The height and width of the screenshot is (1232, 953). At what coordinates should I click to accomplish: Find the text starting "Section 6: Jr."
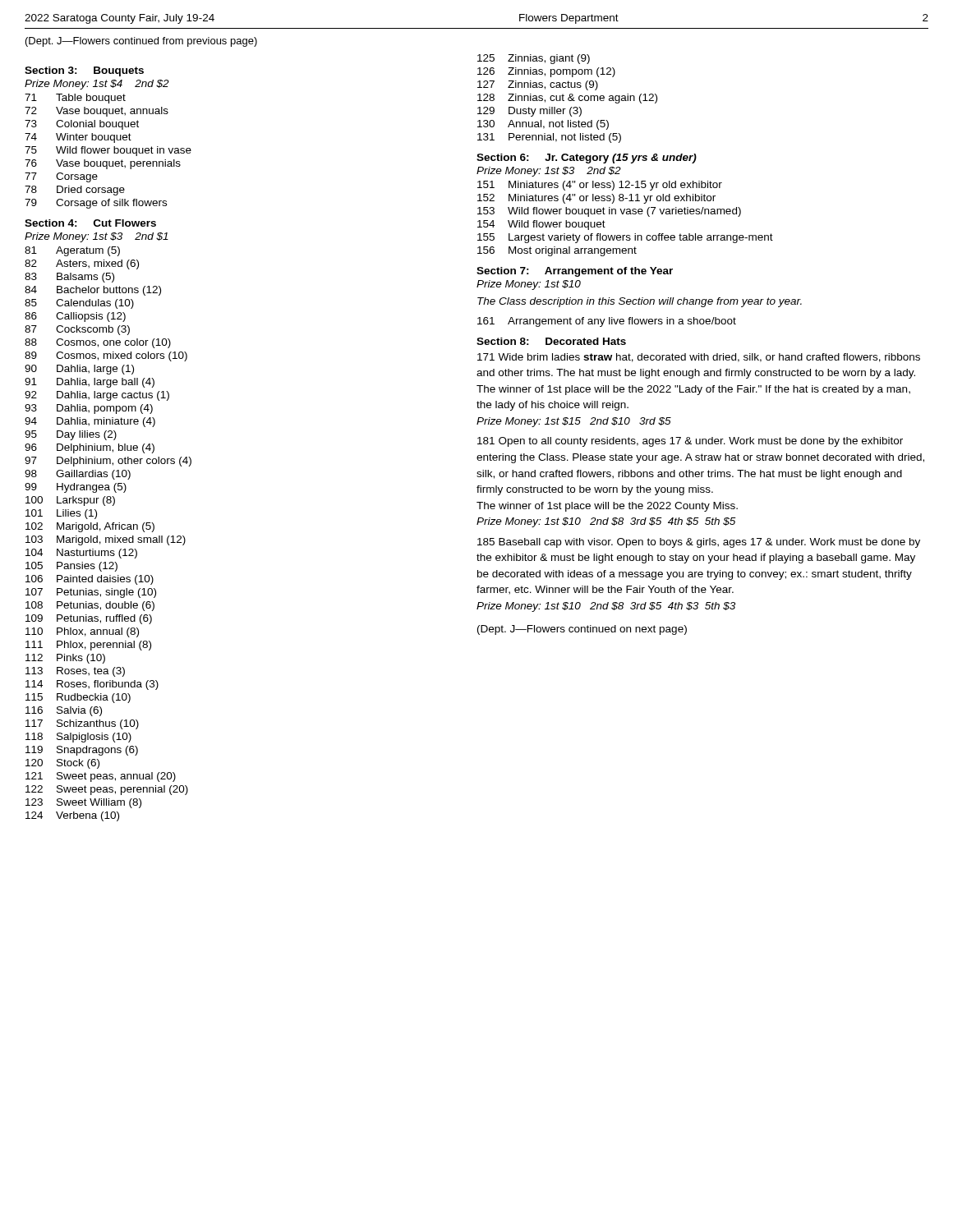587,157
